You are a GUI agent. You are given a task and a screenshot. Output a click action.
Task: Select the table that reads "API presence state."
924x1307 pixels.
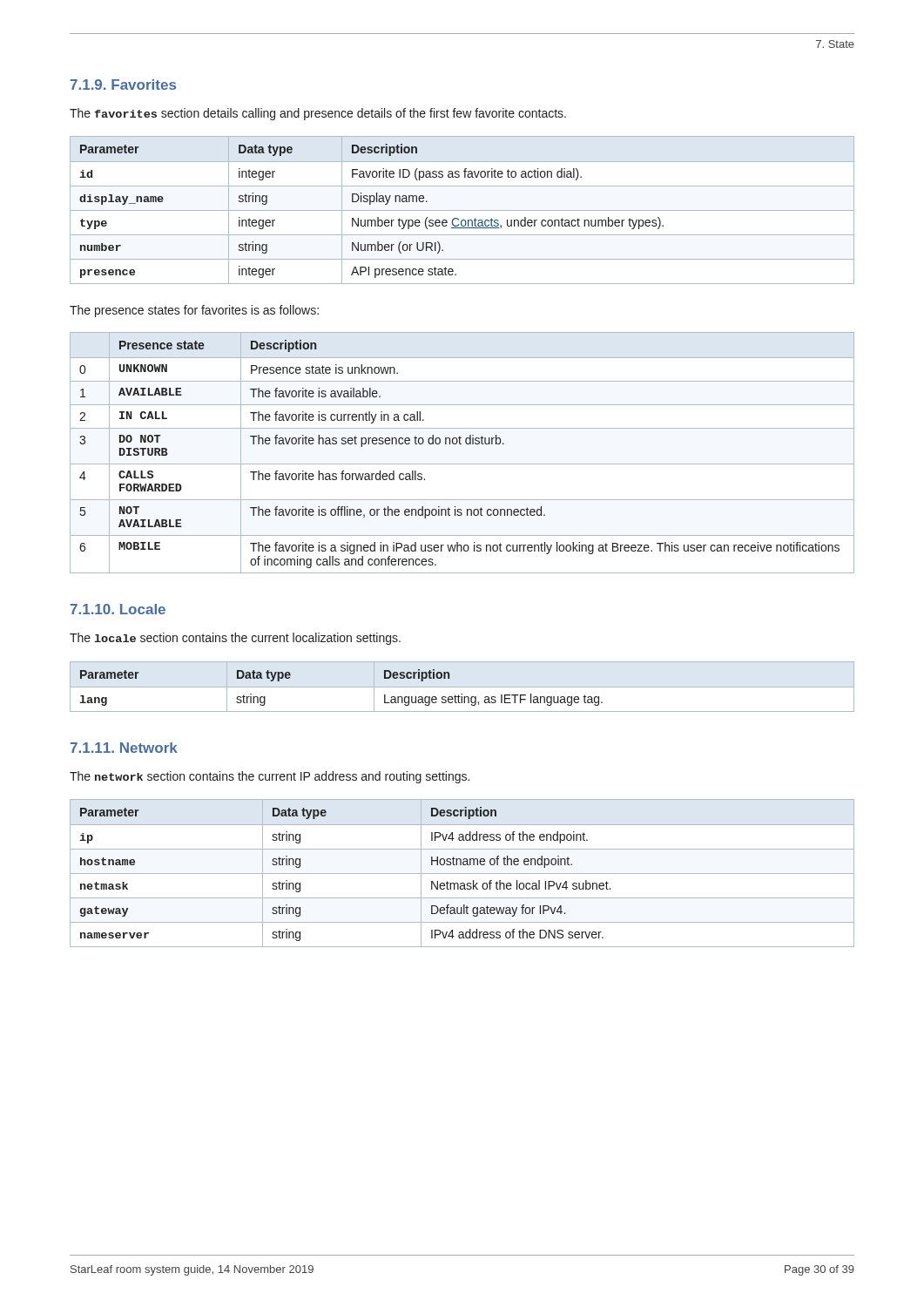point(462,210)
